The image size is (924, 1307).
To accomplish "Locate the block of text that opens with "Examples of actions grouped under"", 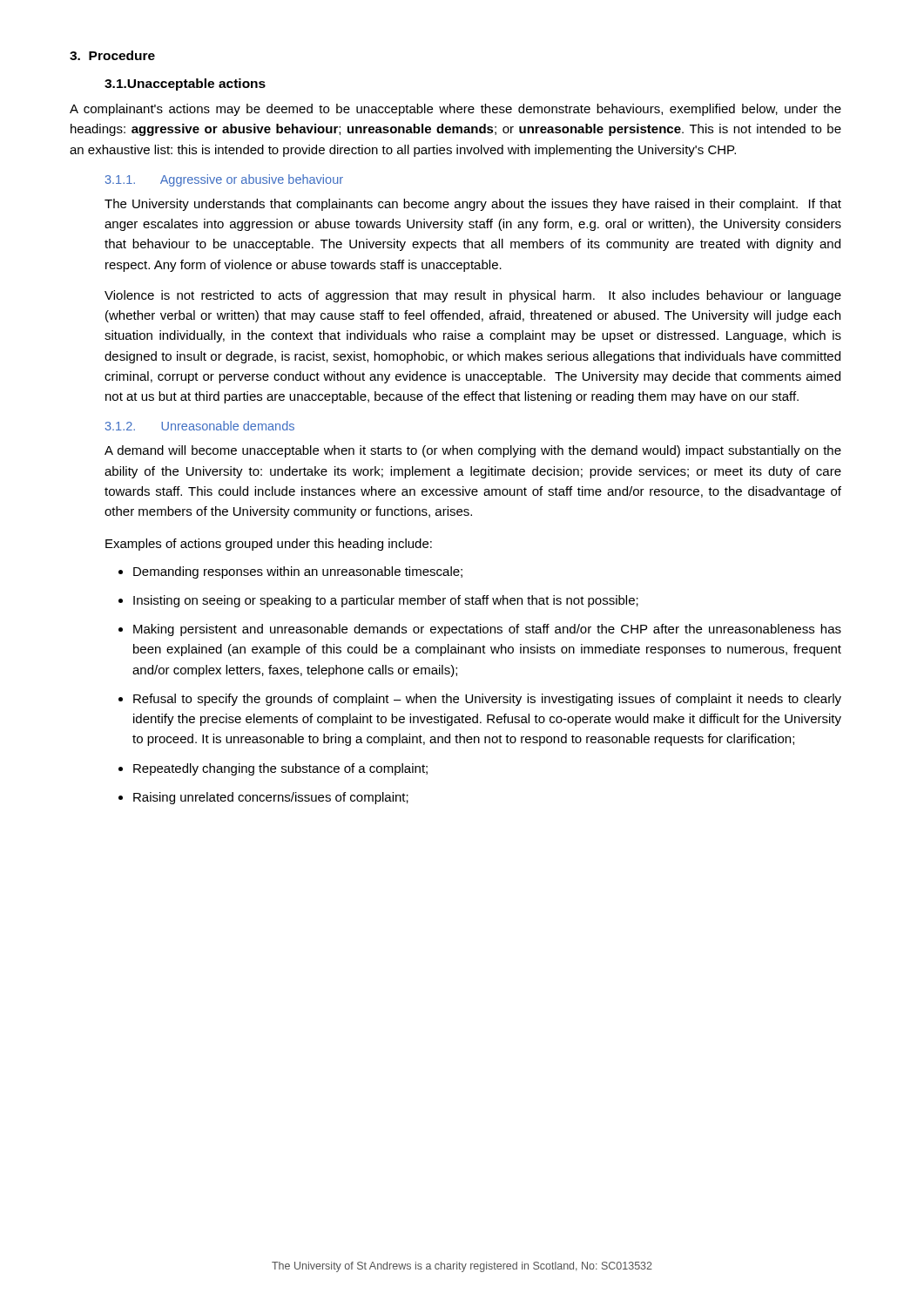I will coord(269,545).
